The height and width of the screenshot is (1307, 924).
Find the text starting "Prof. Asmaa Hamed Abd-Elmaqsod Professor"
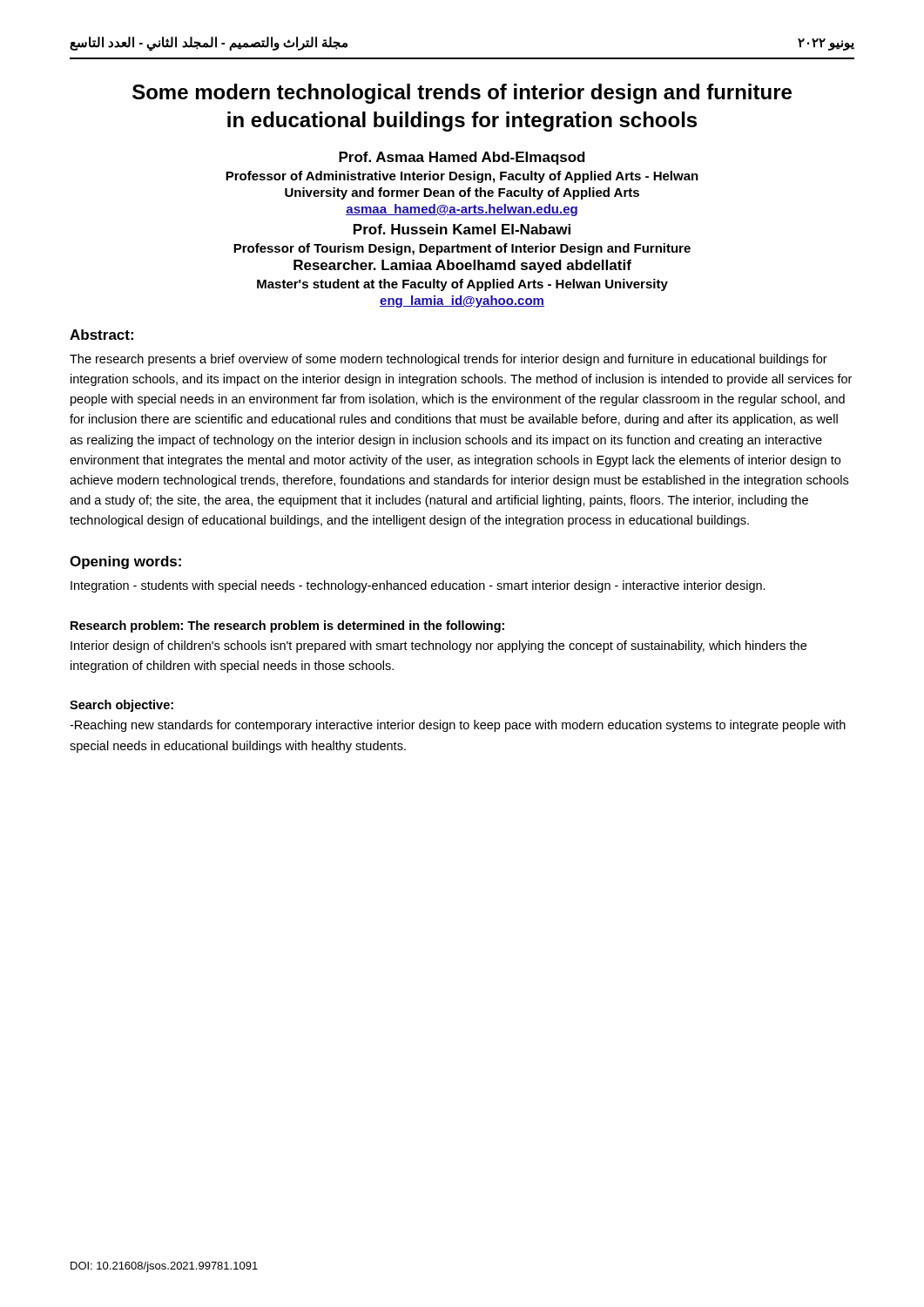click(462, 228)
